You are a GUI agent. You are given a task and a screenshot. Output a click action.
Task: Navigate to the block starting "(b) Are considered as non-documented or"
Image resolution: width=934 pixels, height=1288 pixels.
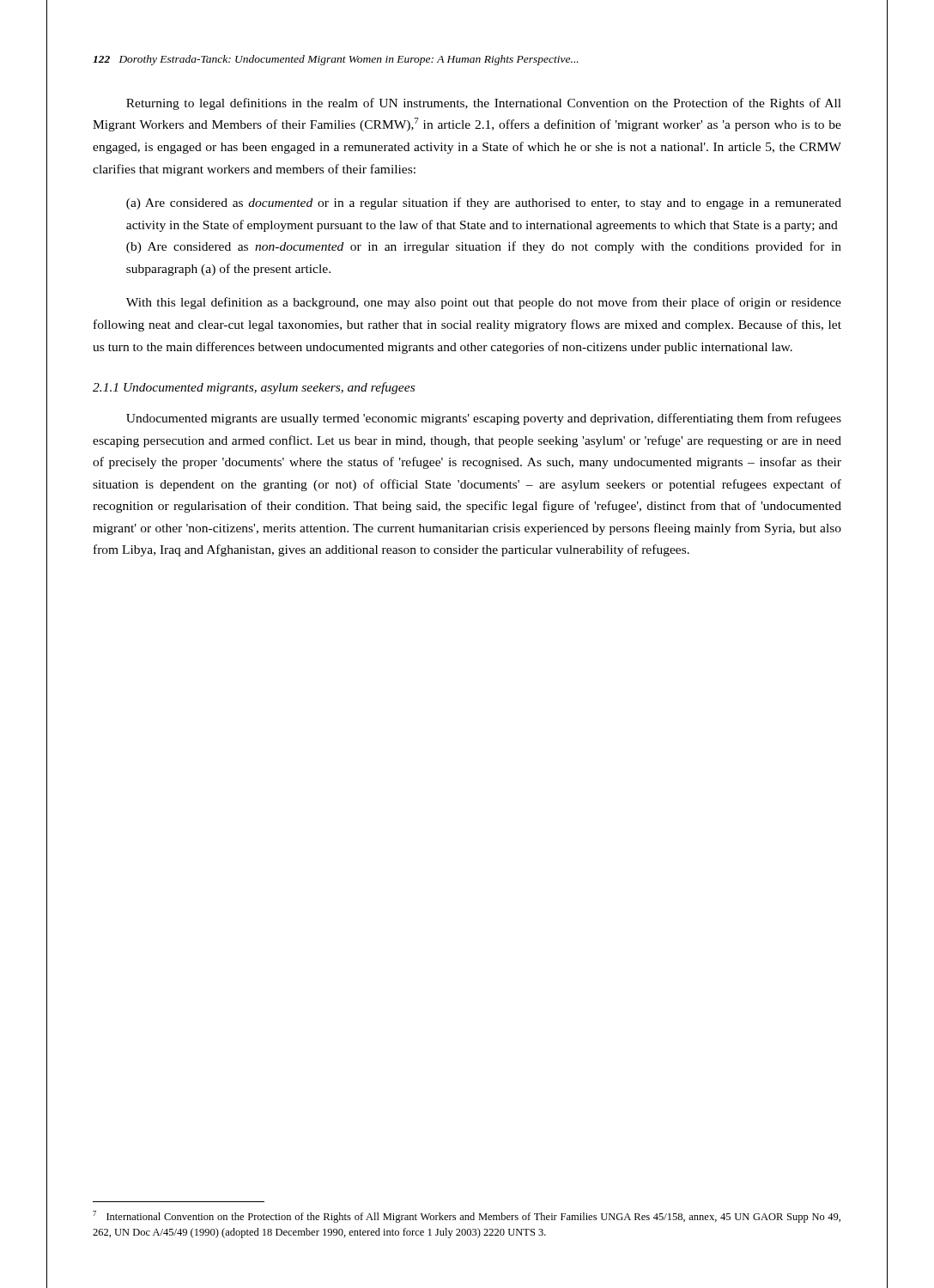pos(484,257)
